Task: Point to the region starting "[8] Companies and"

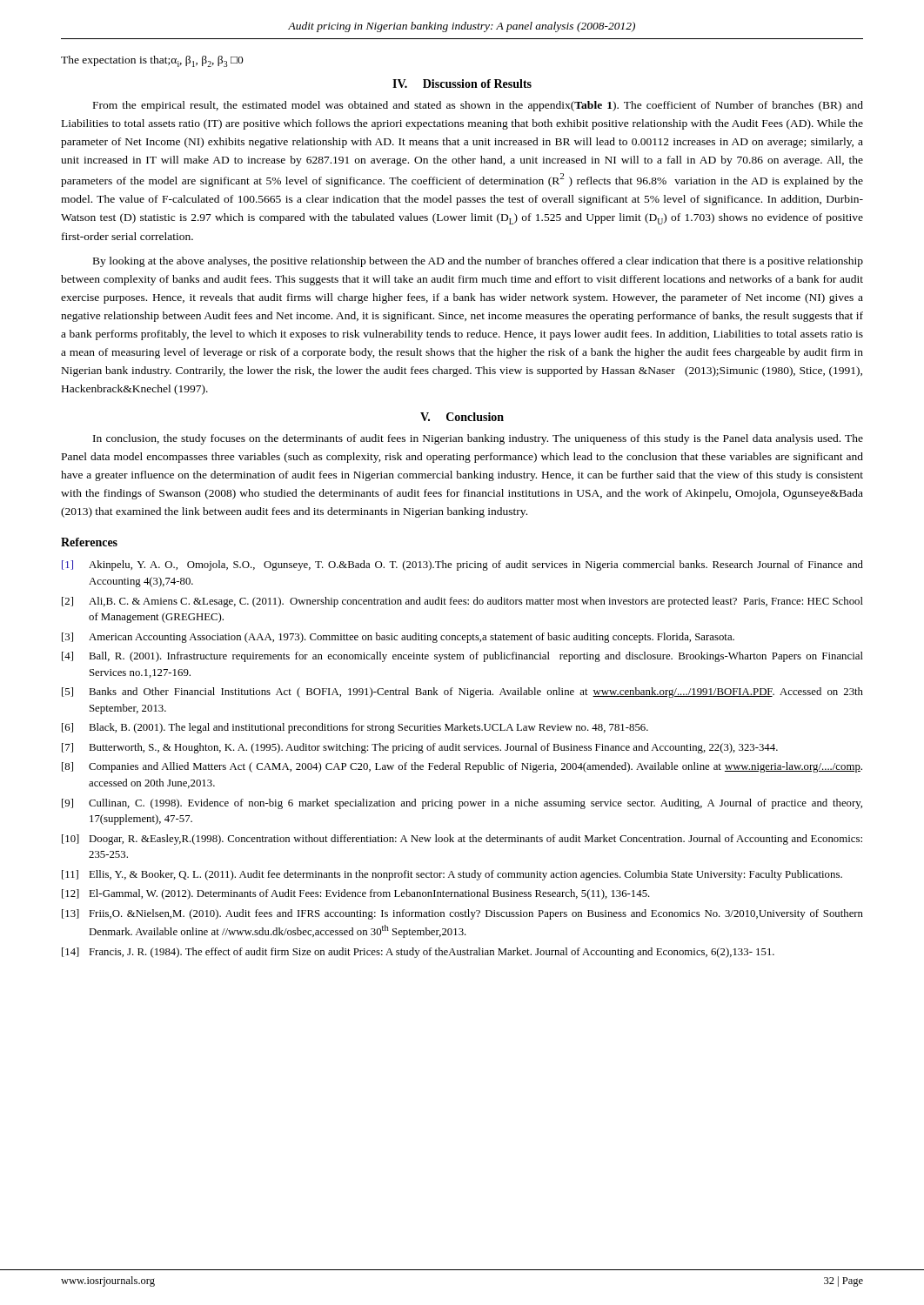Action: tap(462, 775)
